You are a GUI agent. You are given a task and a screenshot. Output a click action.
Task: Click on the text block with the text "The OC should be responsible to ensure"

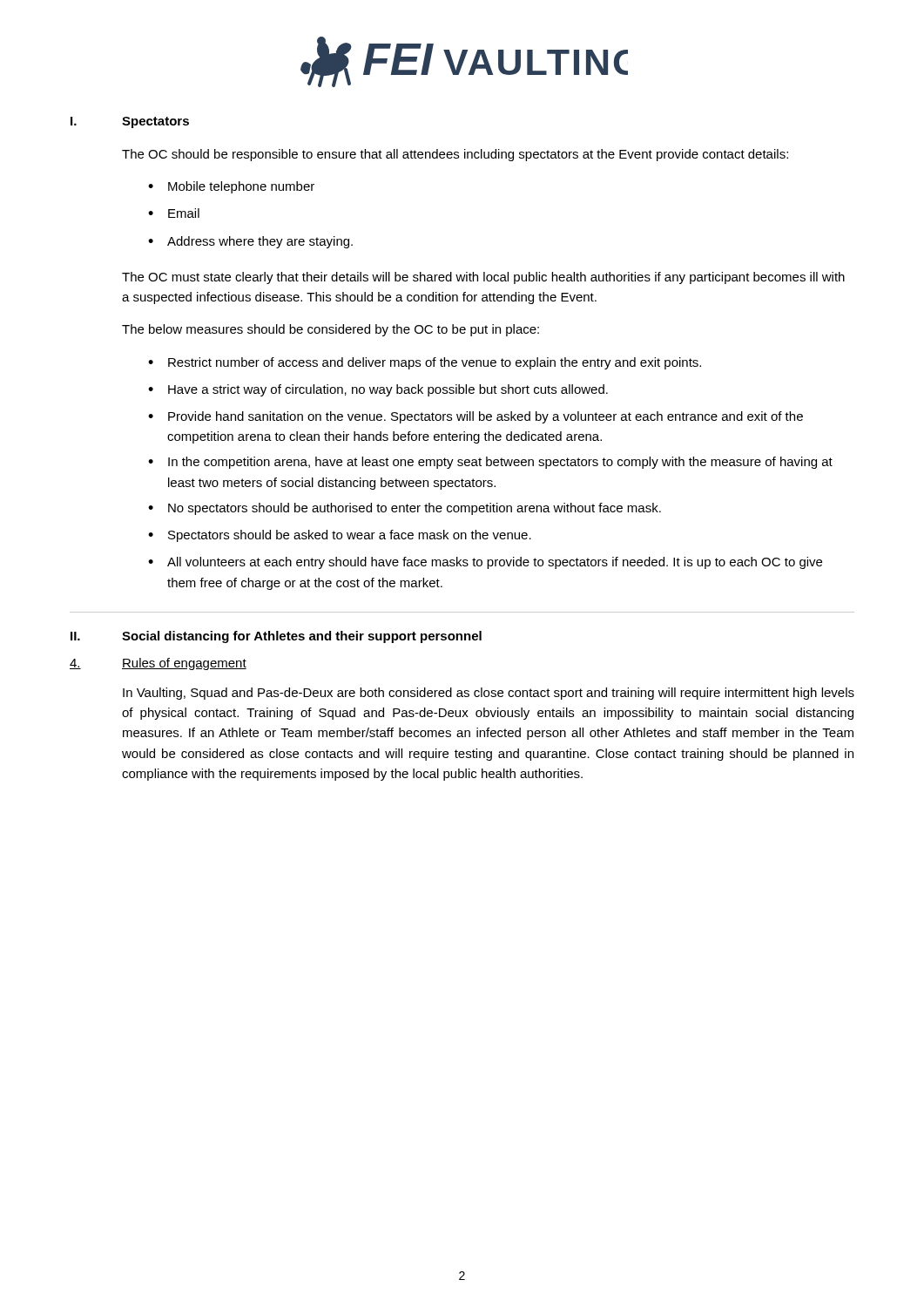point(456,154)
